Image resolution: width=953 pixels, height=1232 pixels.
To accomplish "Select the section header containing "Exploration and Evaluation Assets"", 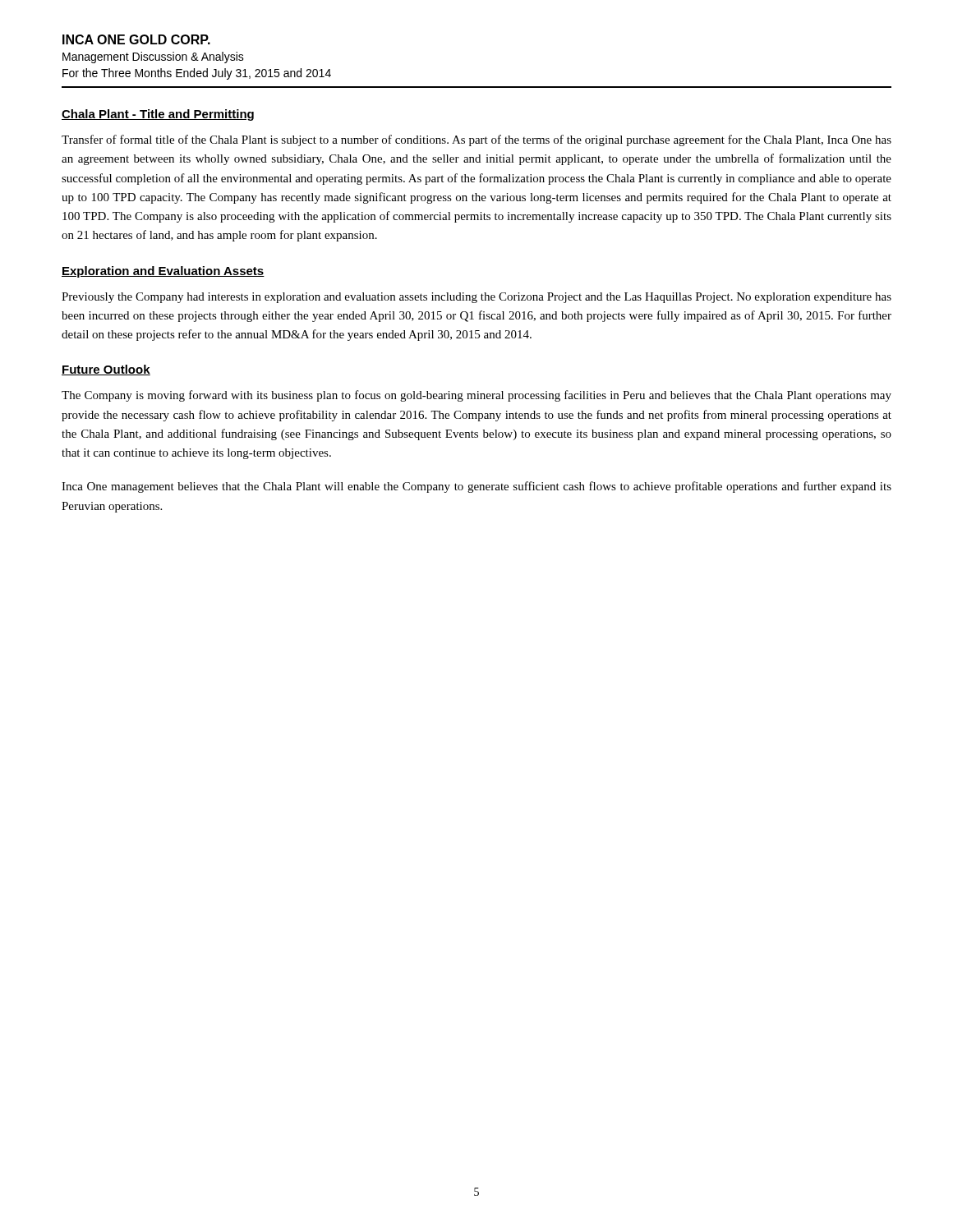I will 163,270.
